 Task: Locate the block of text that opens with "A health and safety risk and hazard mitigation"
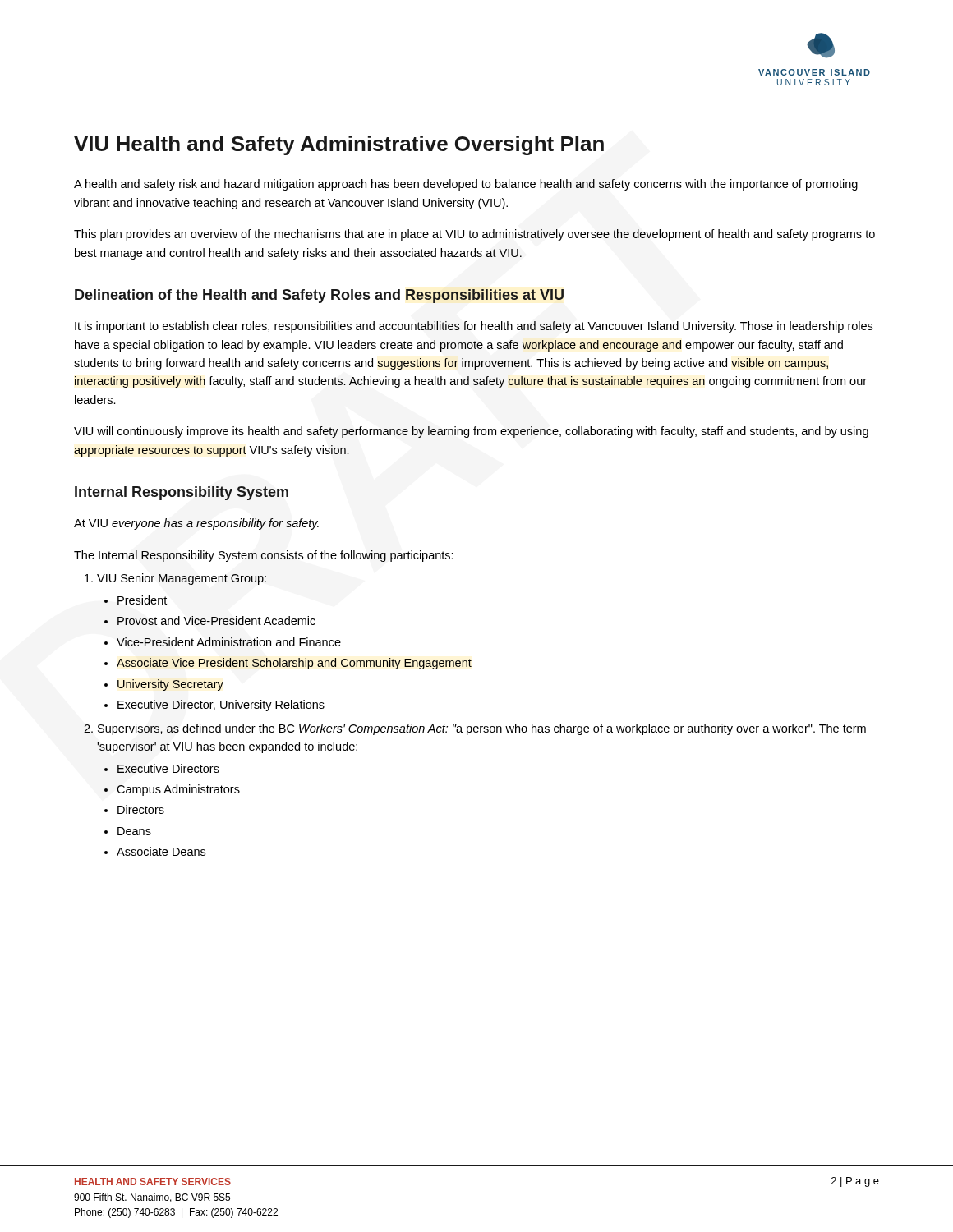coord(466,193)
